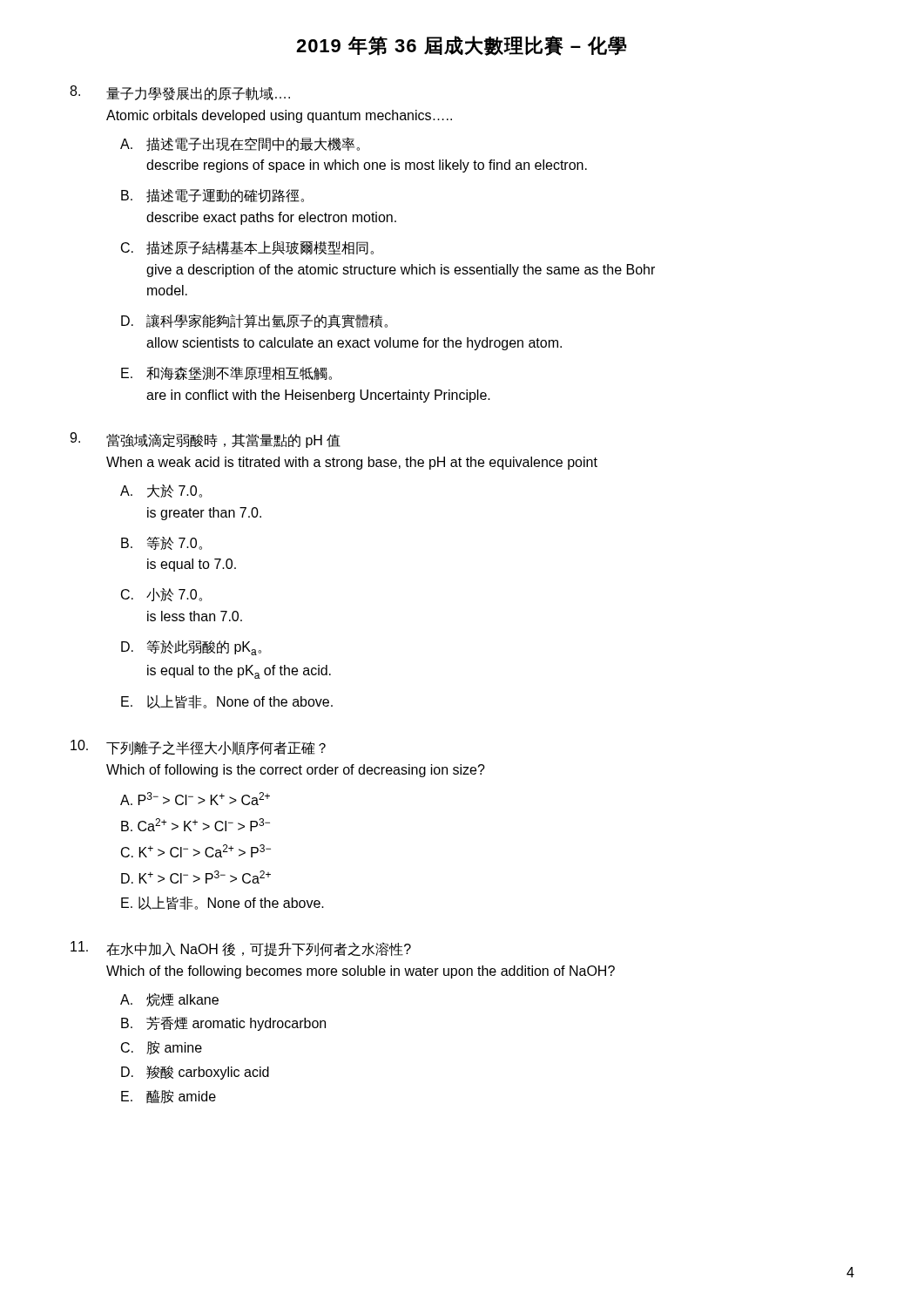Select the list item containing "C. 描述原子結構基本上與玻爾模型相同。 give a description of the atomic"

[x=388, y=270]
